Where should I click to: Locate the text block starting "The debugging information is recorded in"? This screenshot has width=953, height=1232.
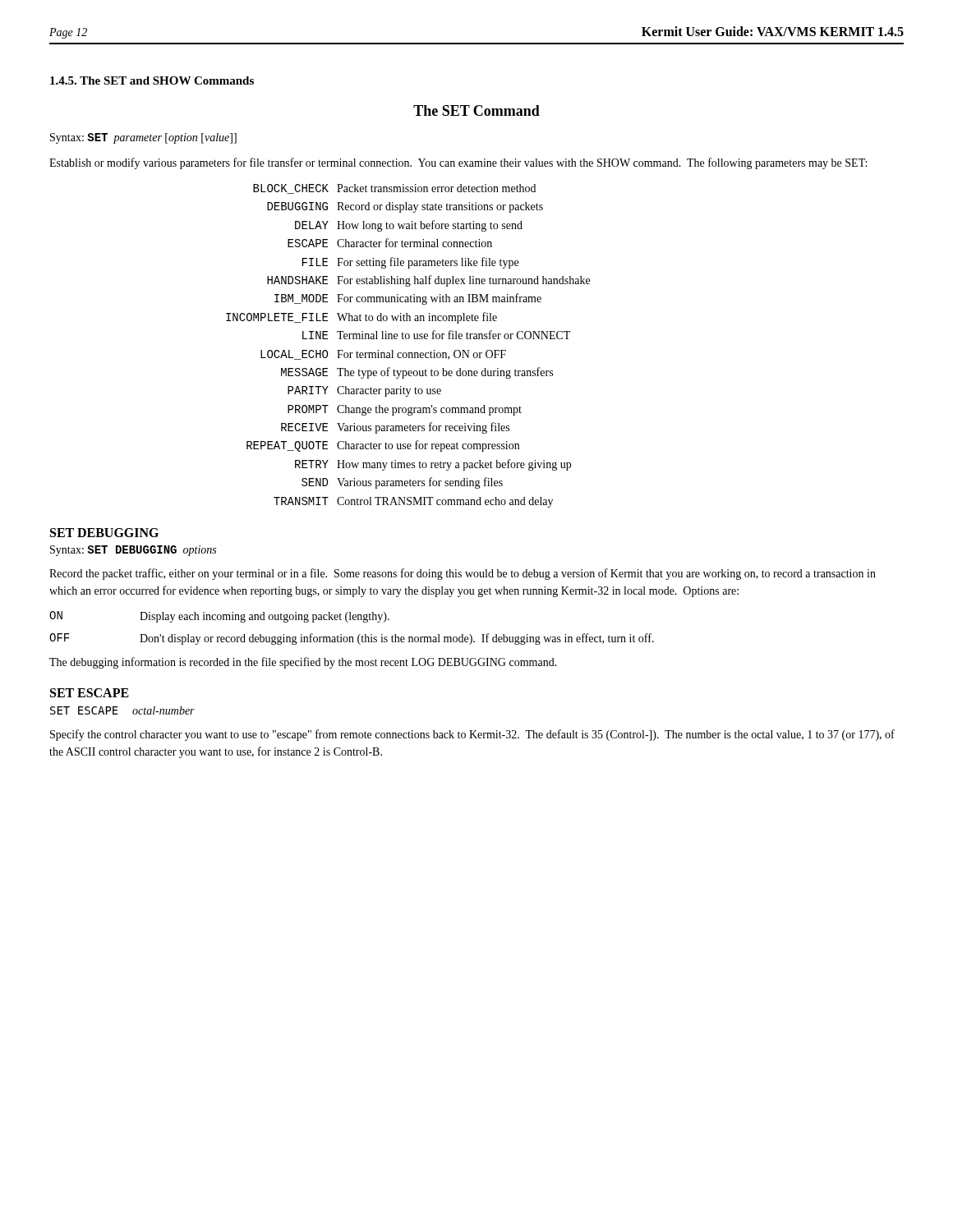303,662
